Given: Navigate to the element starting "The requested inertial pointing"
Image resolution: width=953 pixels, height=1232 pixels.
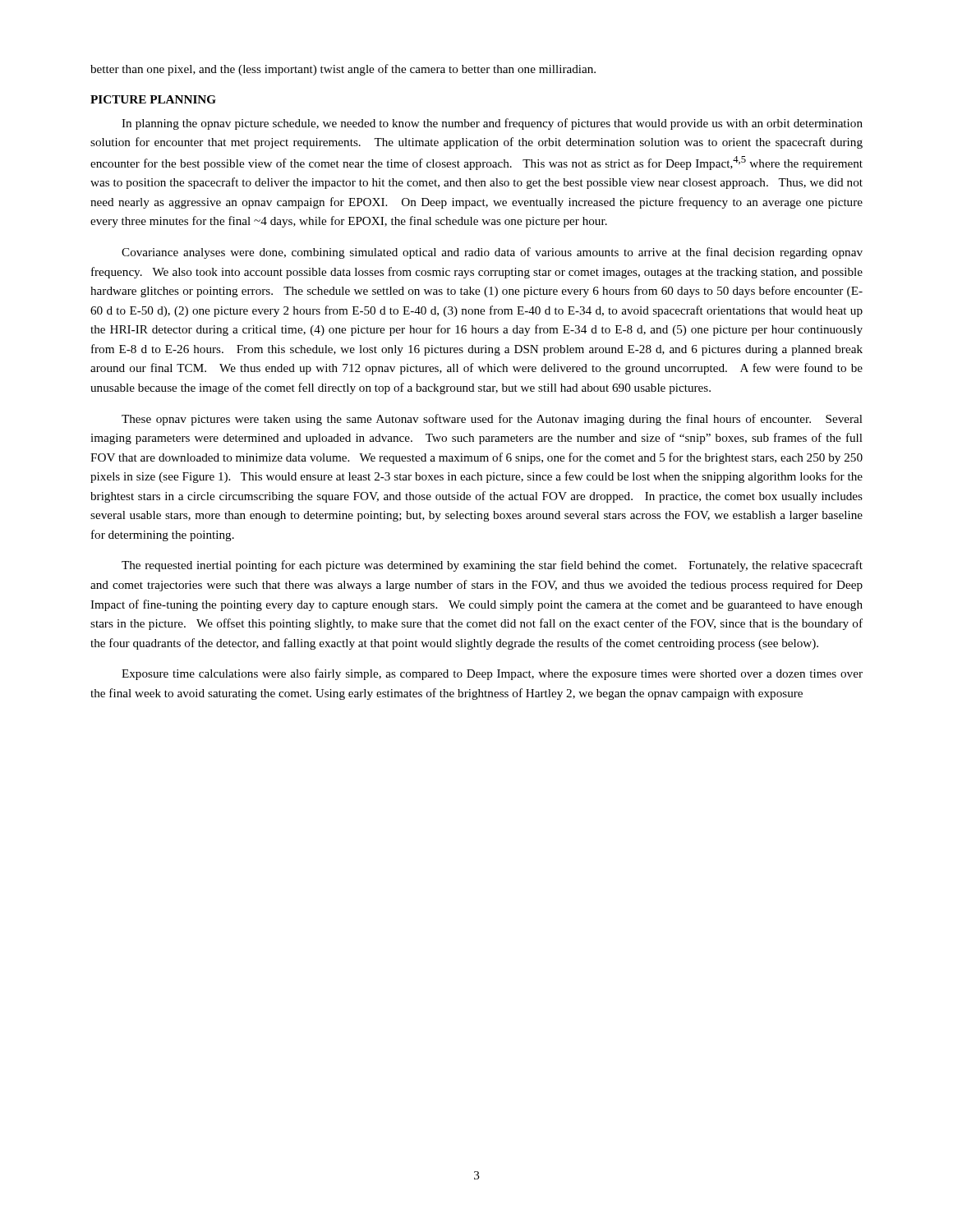Looking at the screenshot, I should click(476, 604).
